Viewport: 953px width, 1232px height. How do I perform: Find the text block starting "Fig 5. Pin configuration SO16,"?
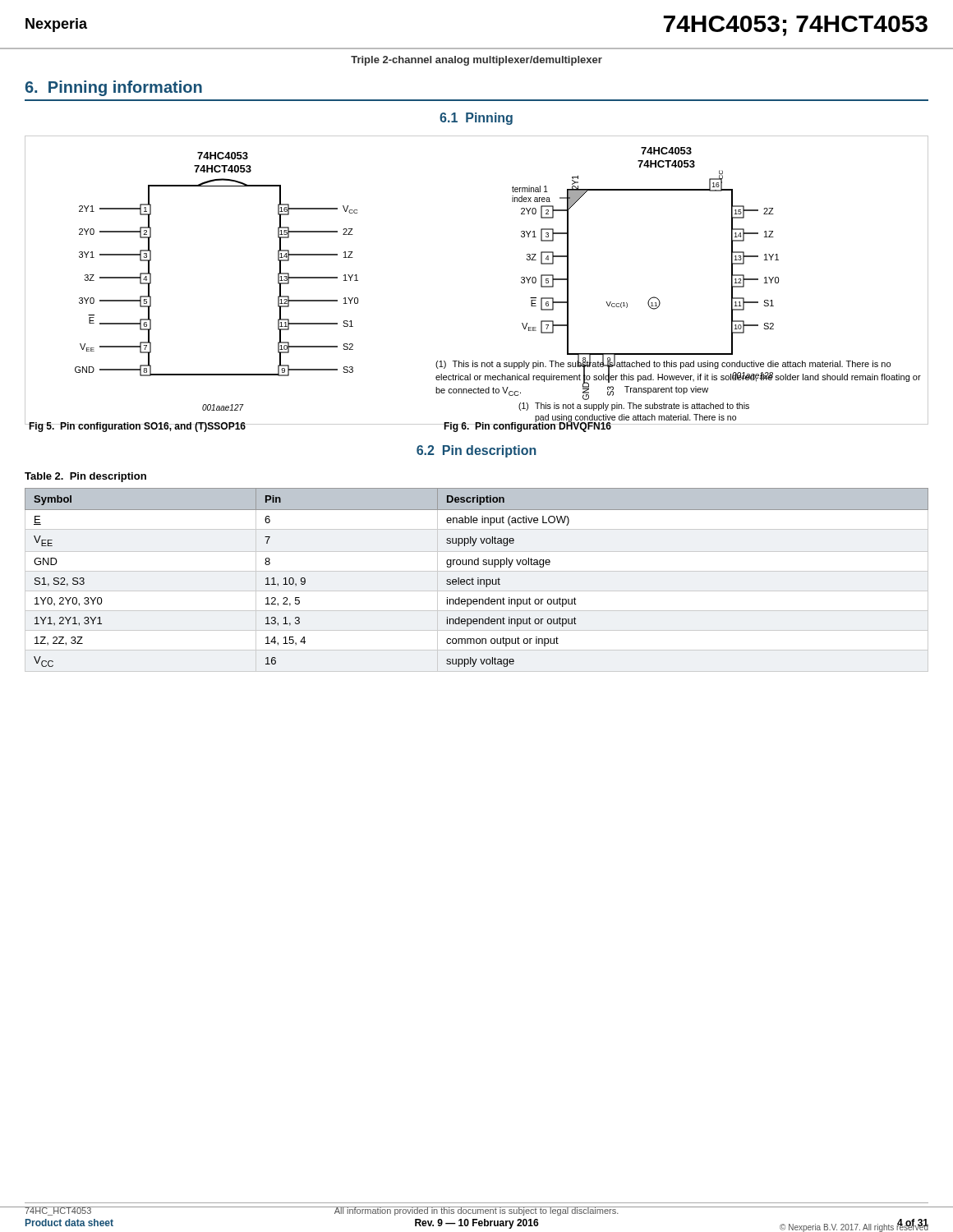coord(137,426)
